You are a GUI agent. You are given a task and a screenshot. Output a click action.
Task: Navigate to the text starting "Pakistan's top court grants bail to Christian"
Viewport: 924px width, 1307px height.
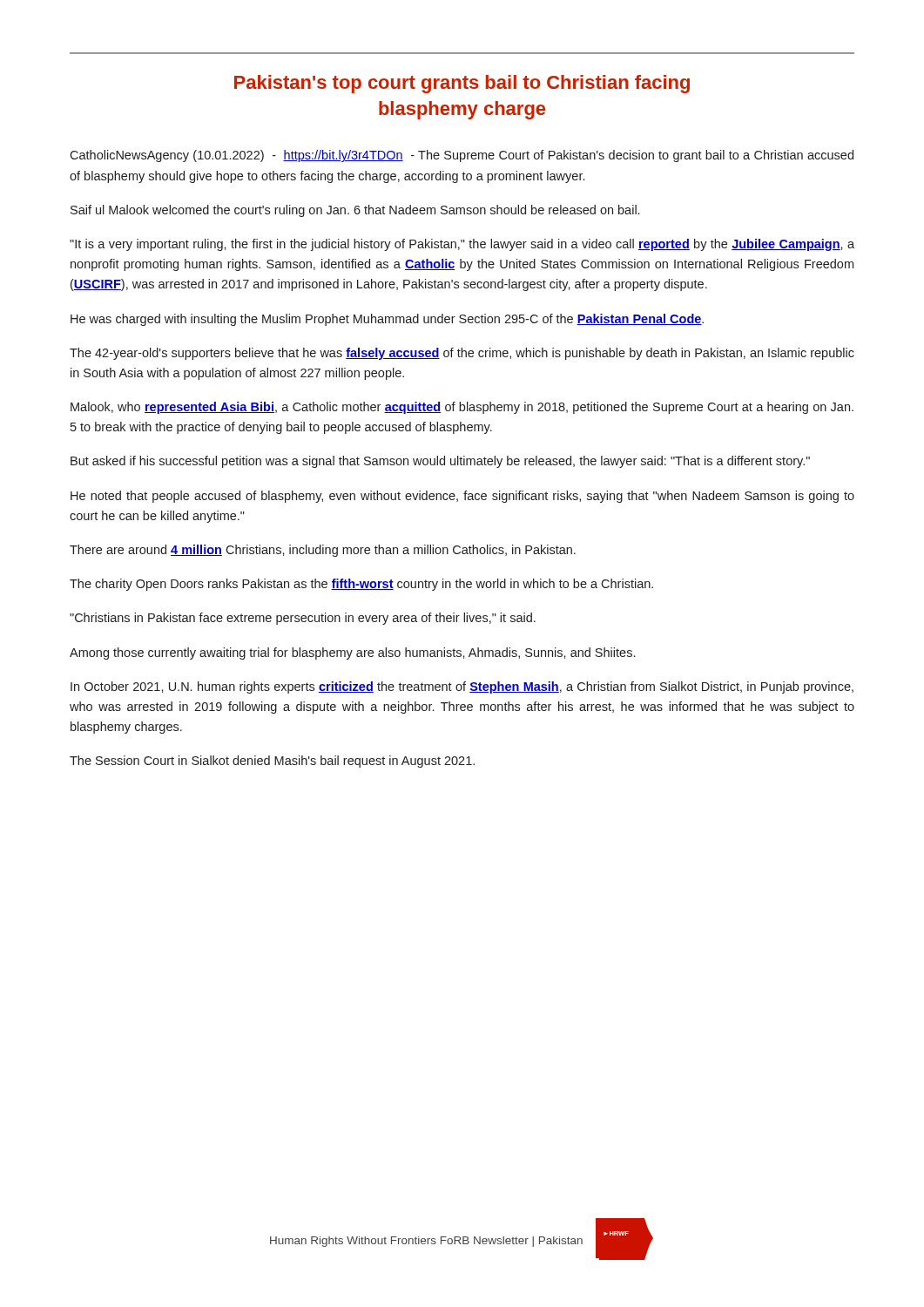point(462,96)
